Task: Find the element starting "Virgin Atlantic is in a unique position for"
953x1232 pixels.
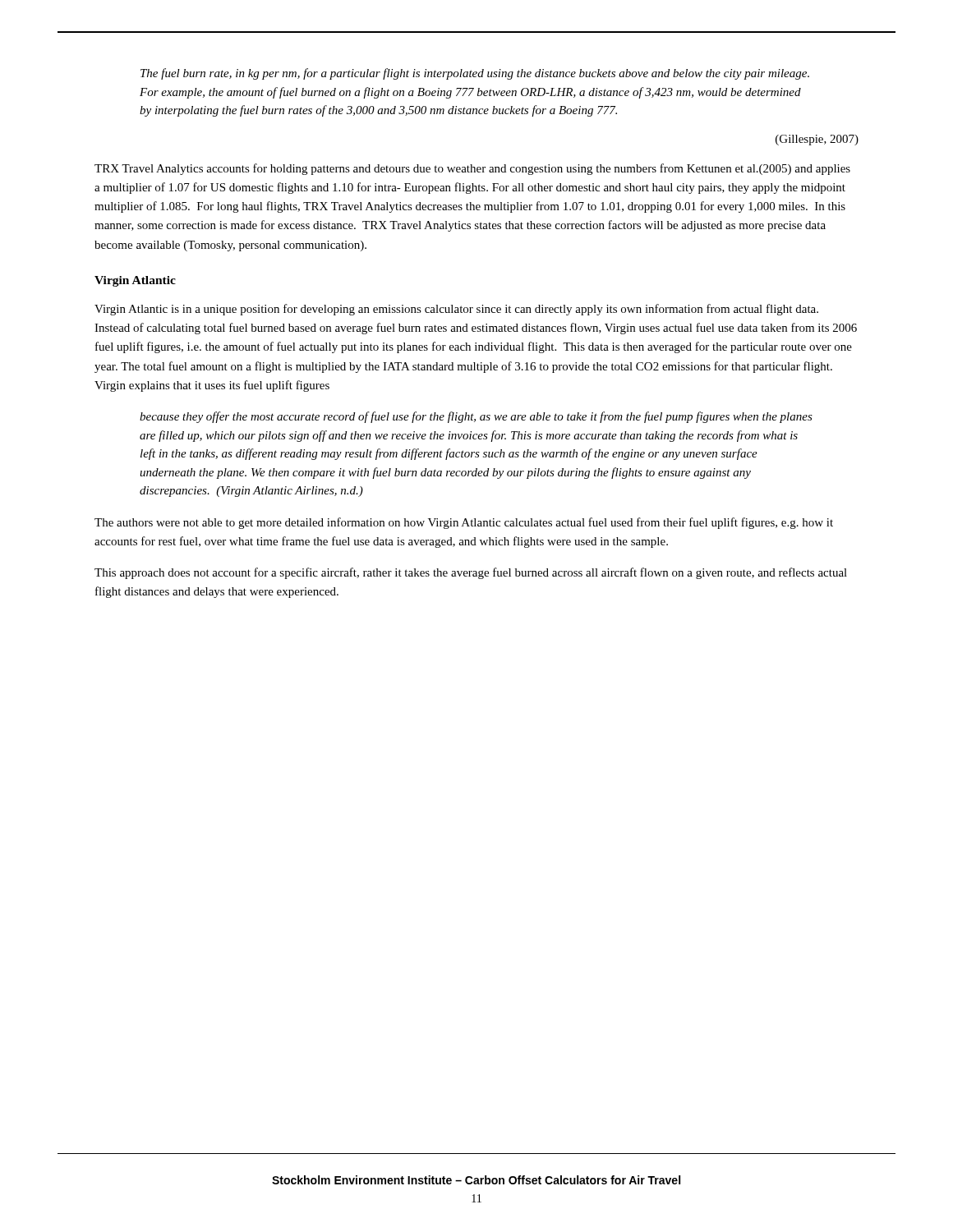Action: pyautogui.click(x=476, y=347)
